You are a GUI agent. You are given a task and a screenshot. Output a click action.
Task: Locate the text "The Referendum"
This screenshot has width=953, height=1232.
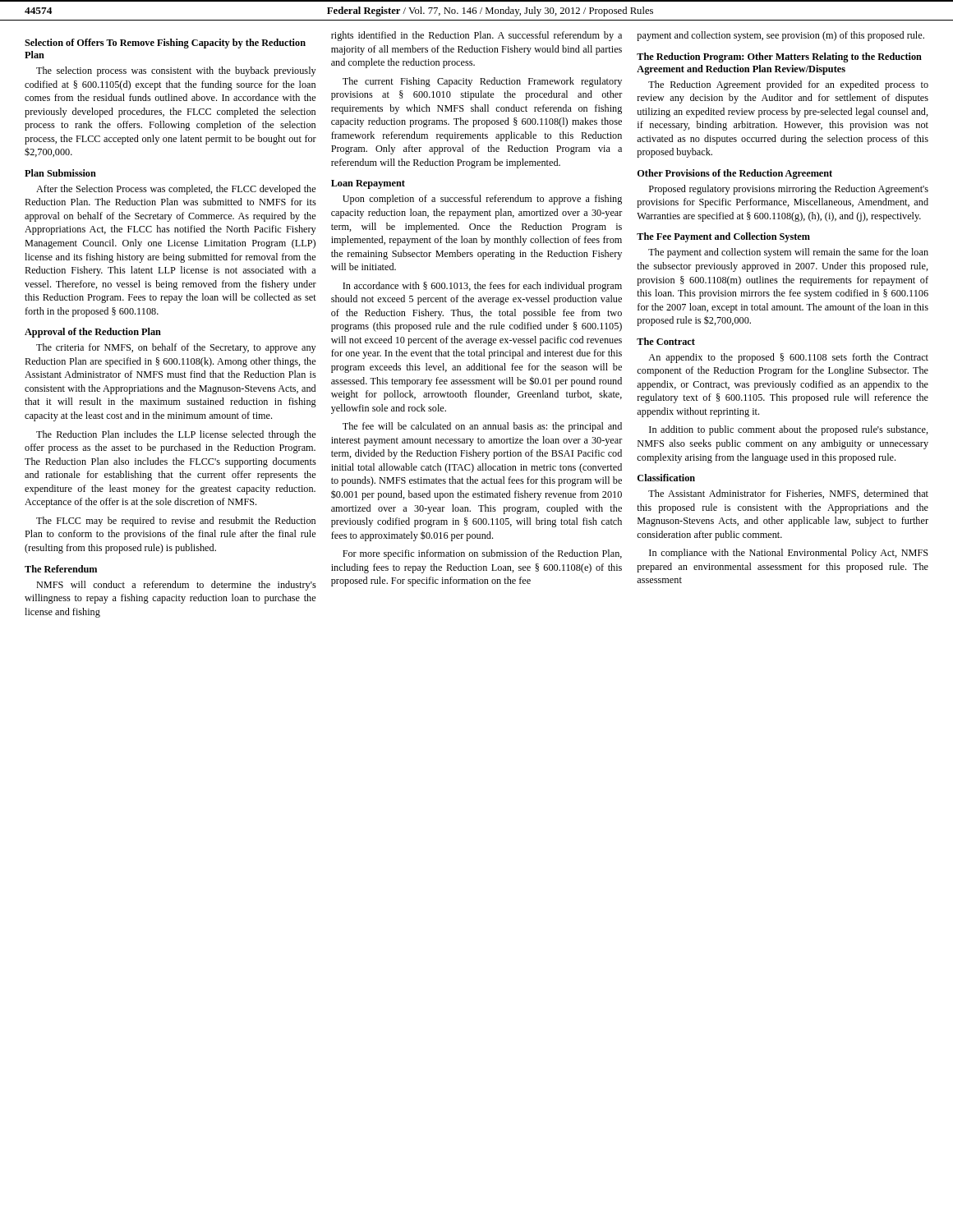(61, 569)
